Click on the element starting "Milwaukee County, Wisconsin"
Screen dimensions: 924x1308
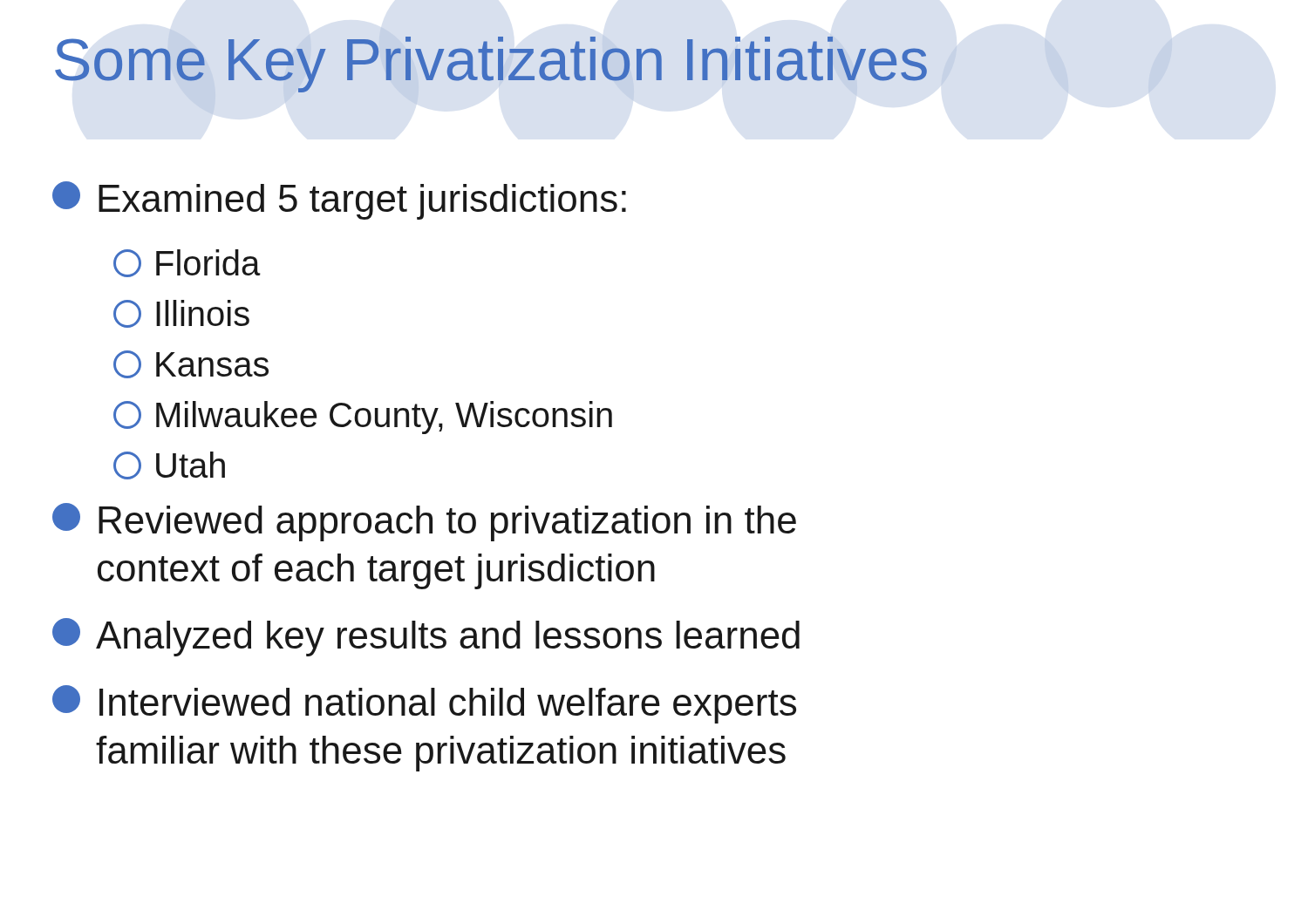(364, 415)
